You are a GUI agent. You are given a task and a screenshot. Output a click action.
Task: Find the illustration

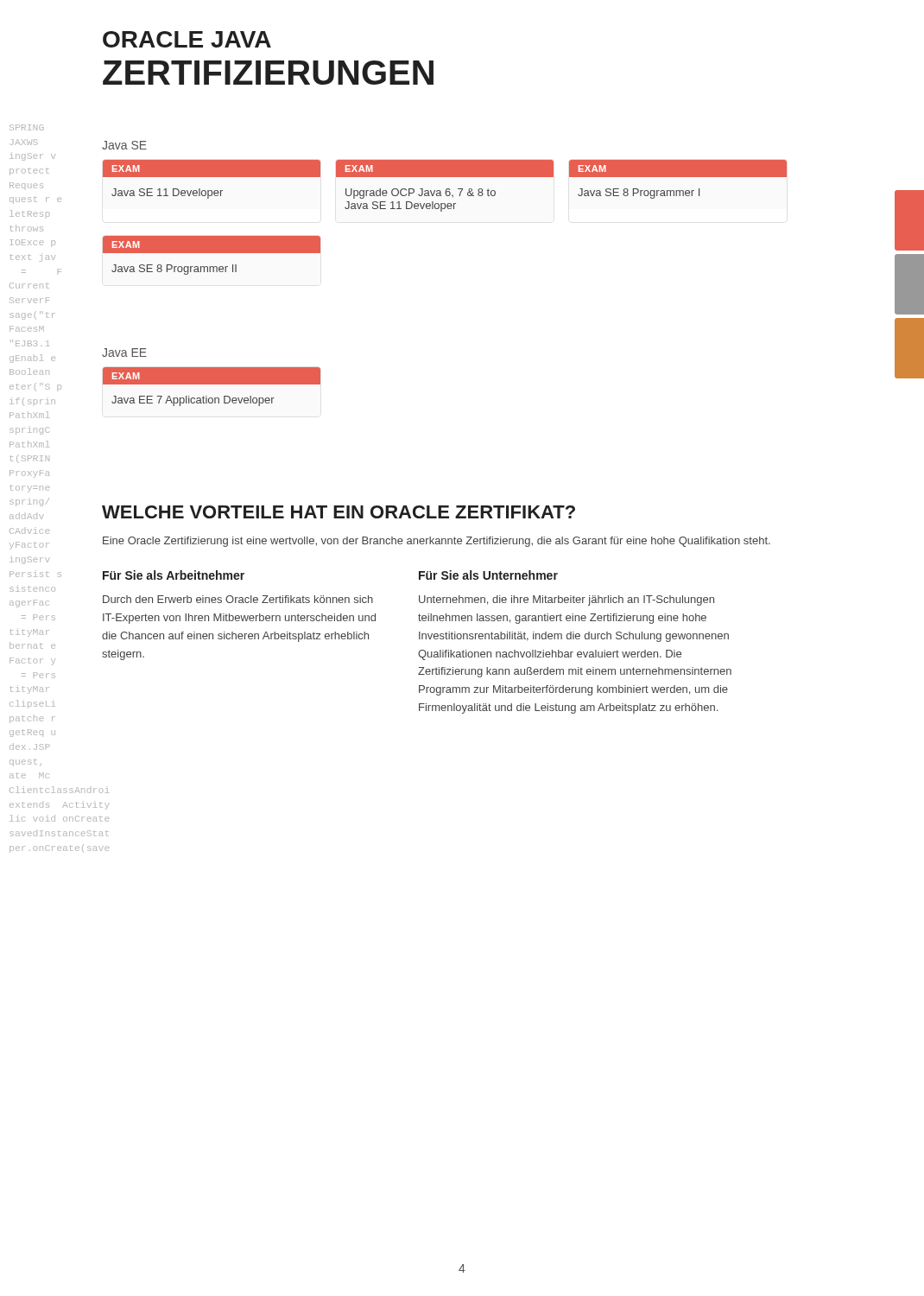[55, 639]
